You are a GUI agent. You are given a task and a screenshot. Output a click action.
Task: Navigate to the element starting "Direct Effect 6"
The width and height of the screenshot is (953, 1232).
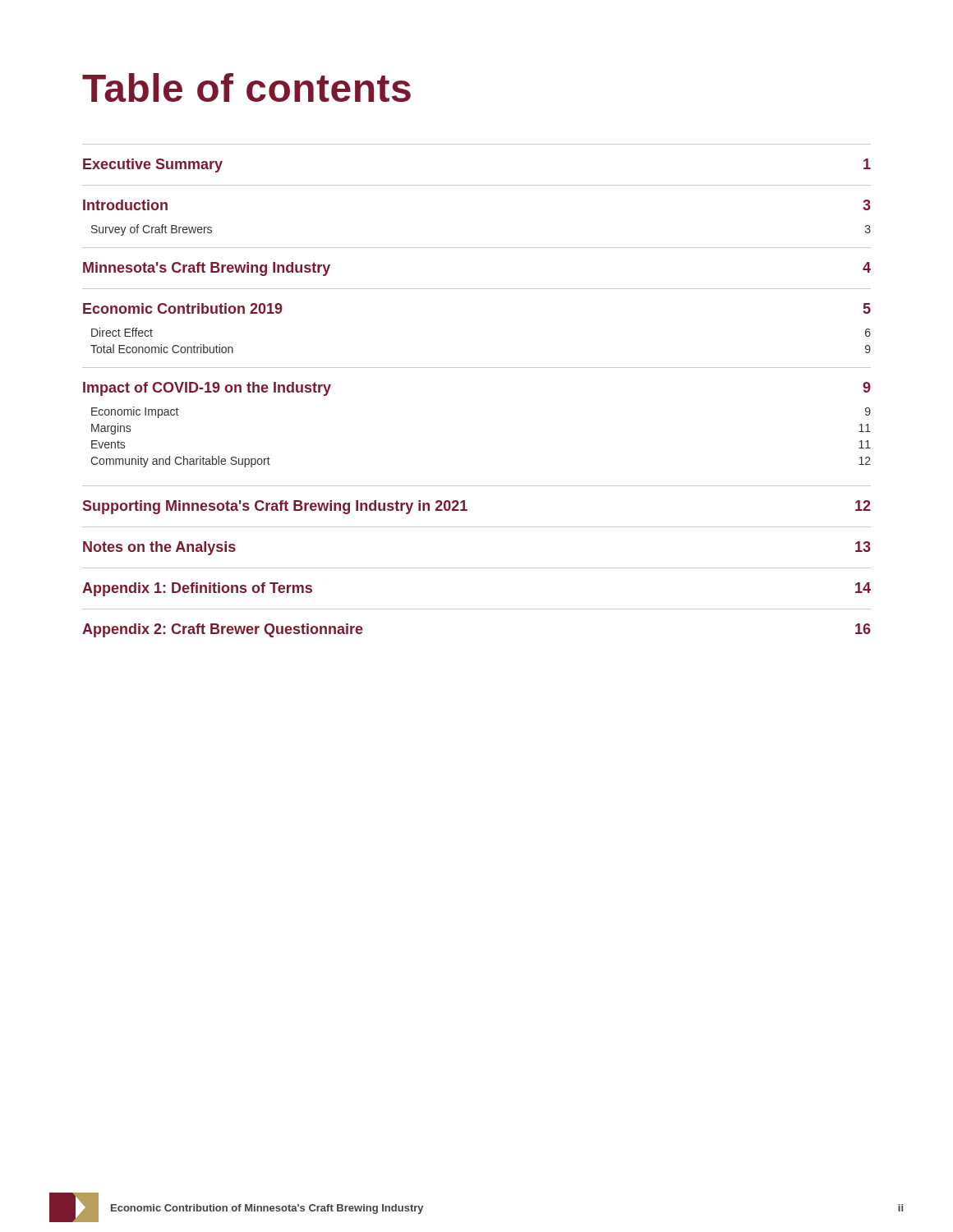coord(119,332)
